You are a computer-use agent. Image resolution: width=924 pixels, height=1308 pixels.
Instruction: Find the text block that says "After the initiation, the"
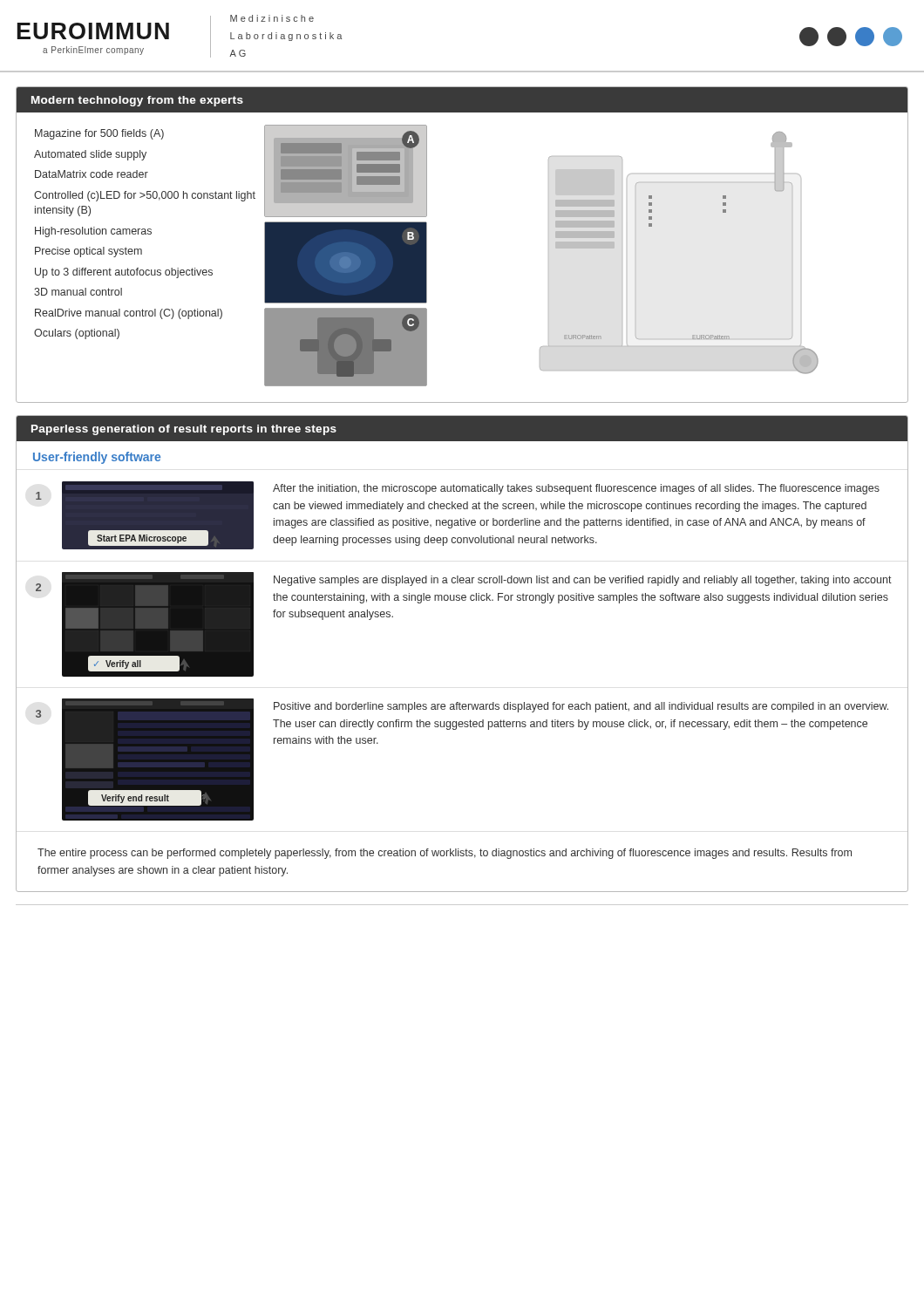coord(576,514)
